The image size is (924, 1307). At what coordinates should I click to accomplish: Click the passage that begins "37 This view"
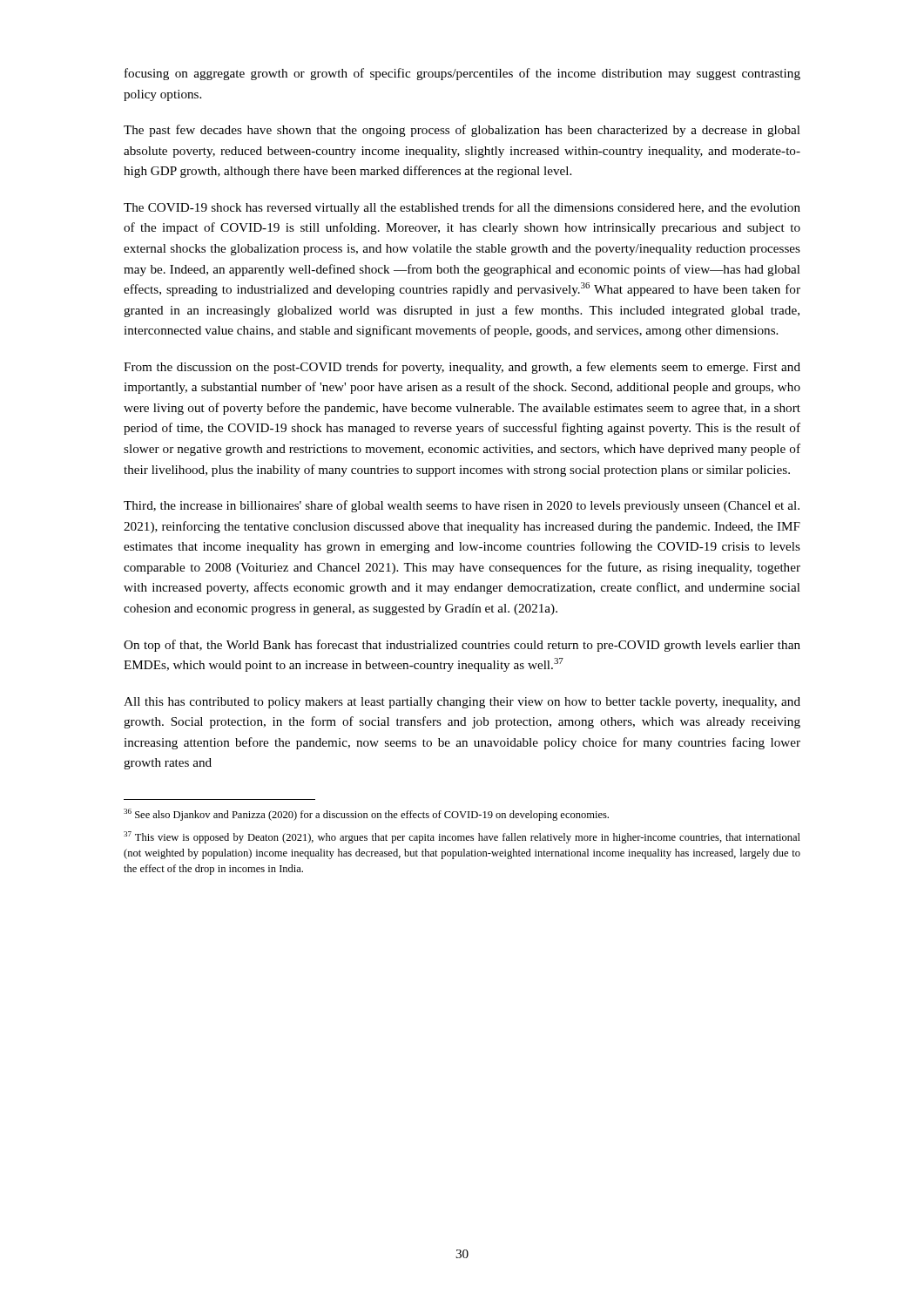[462, 852]
